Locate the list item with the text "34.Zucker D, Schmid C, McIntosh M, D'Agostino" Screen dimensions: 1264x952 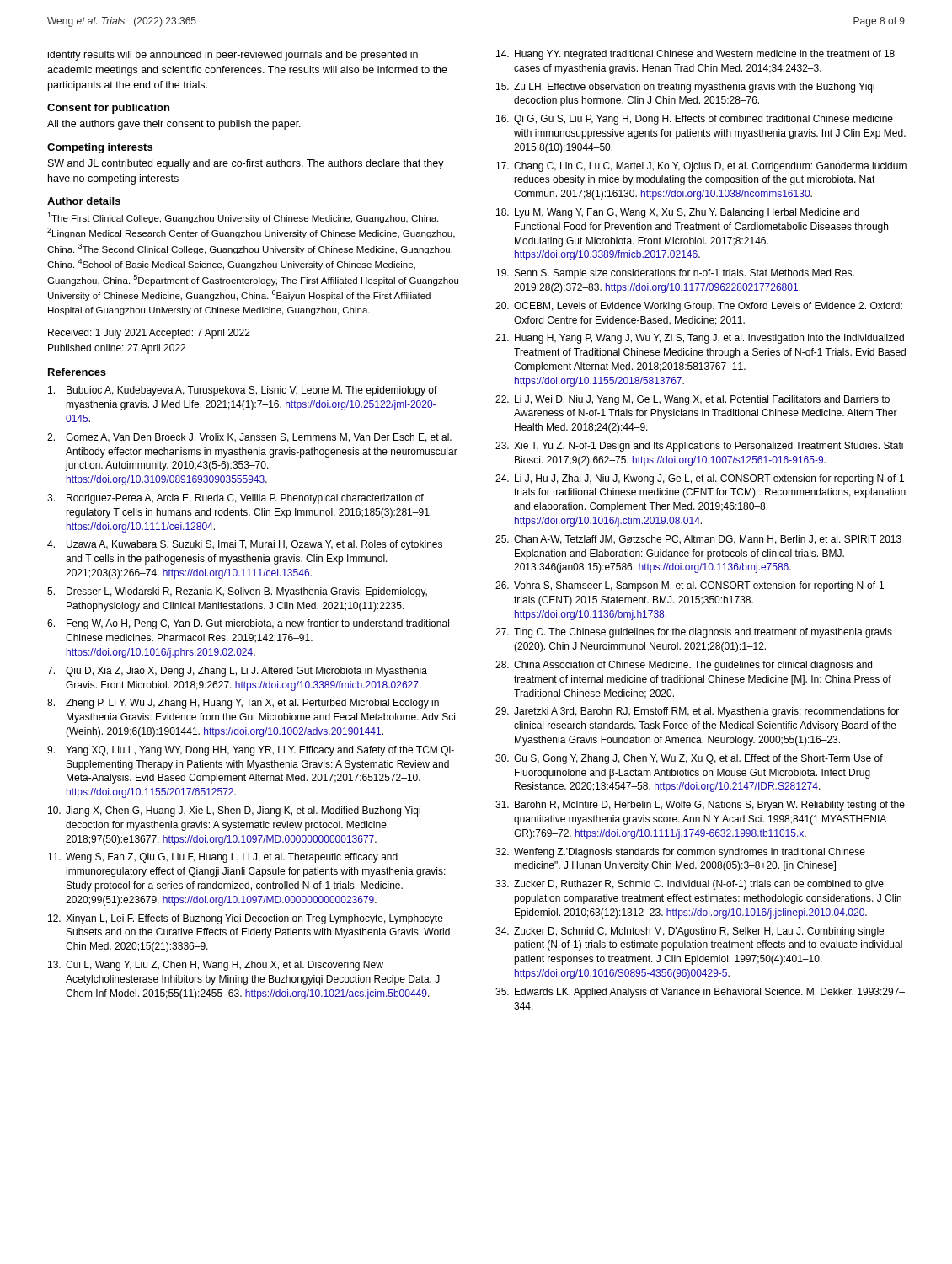pos(702,952)
